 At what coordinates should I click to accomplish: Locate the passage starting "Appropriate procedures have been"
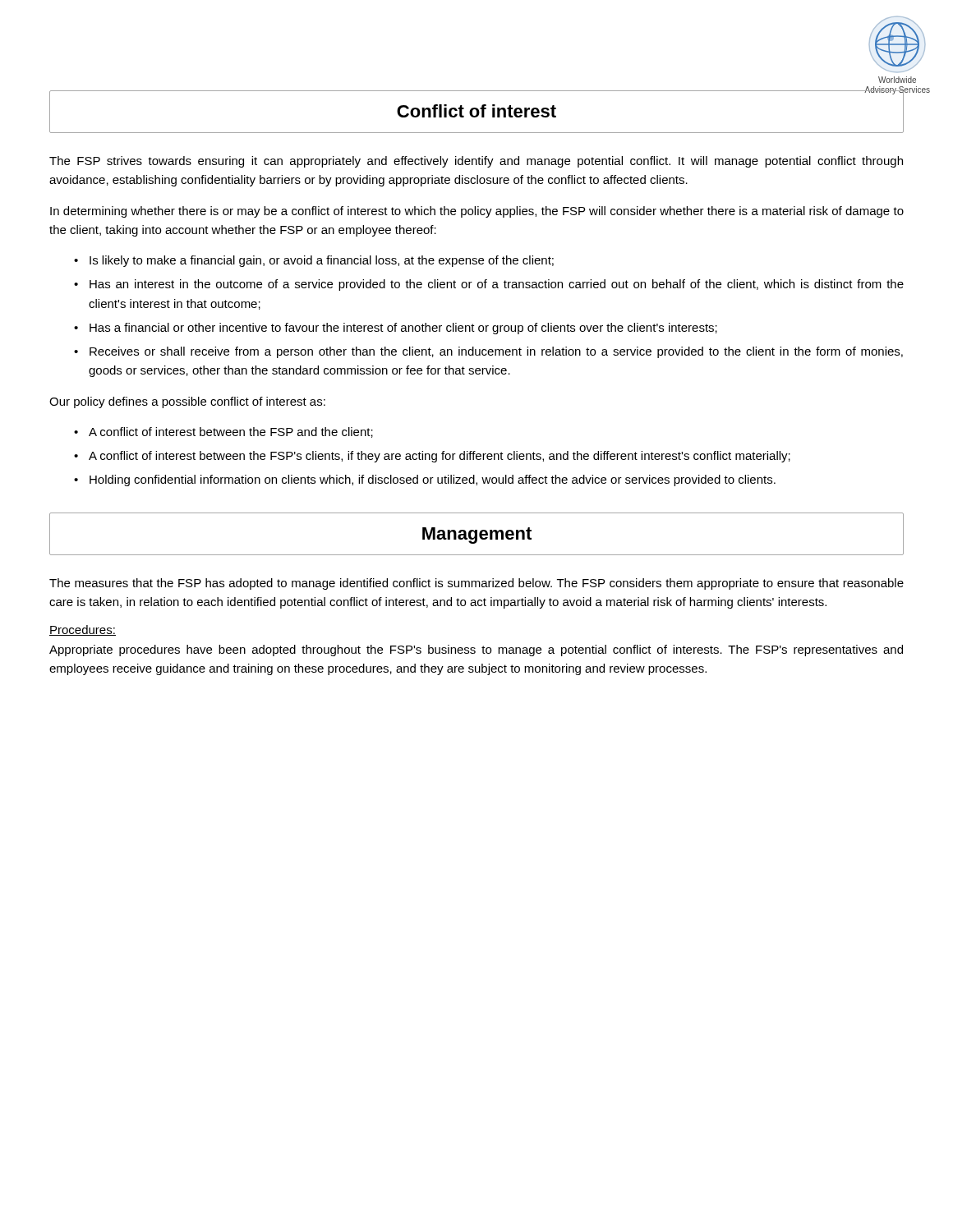pos(476,659)
